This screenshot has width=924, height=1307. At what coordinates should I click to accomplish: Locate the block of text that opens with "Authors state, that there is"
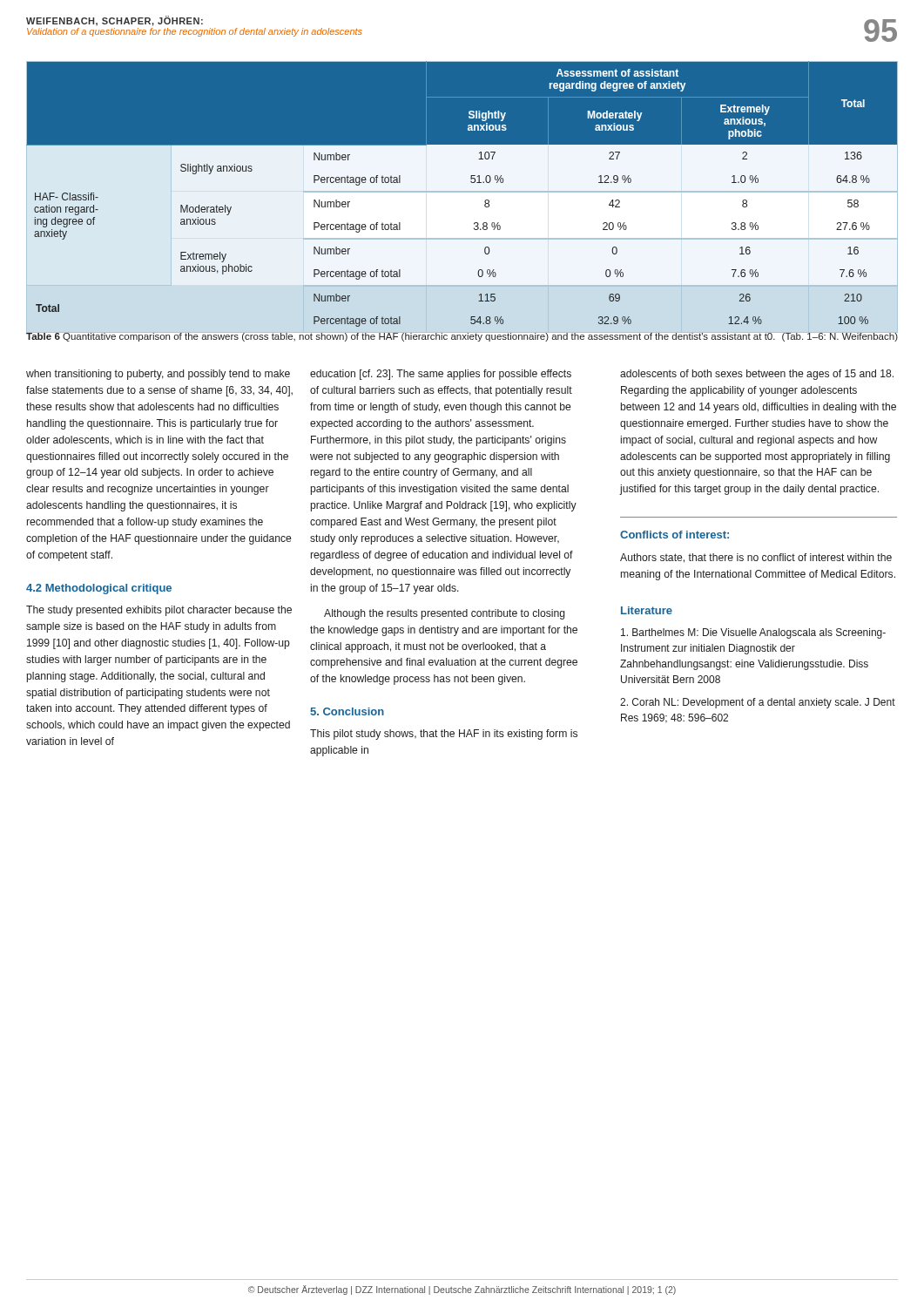click(759, 567)
